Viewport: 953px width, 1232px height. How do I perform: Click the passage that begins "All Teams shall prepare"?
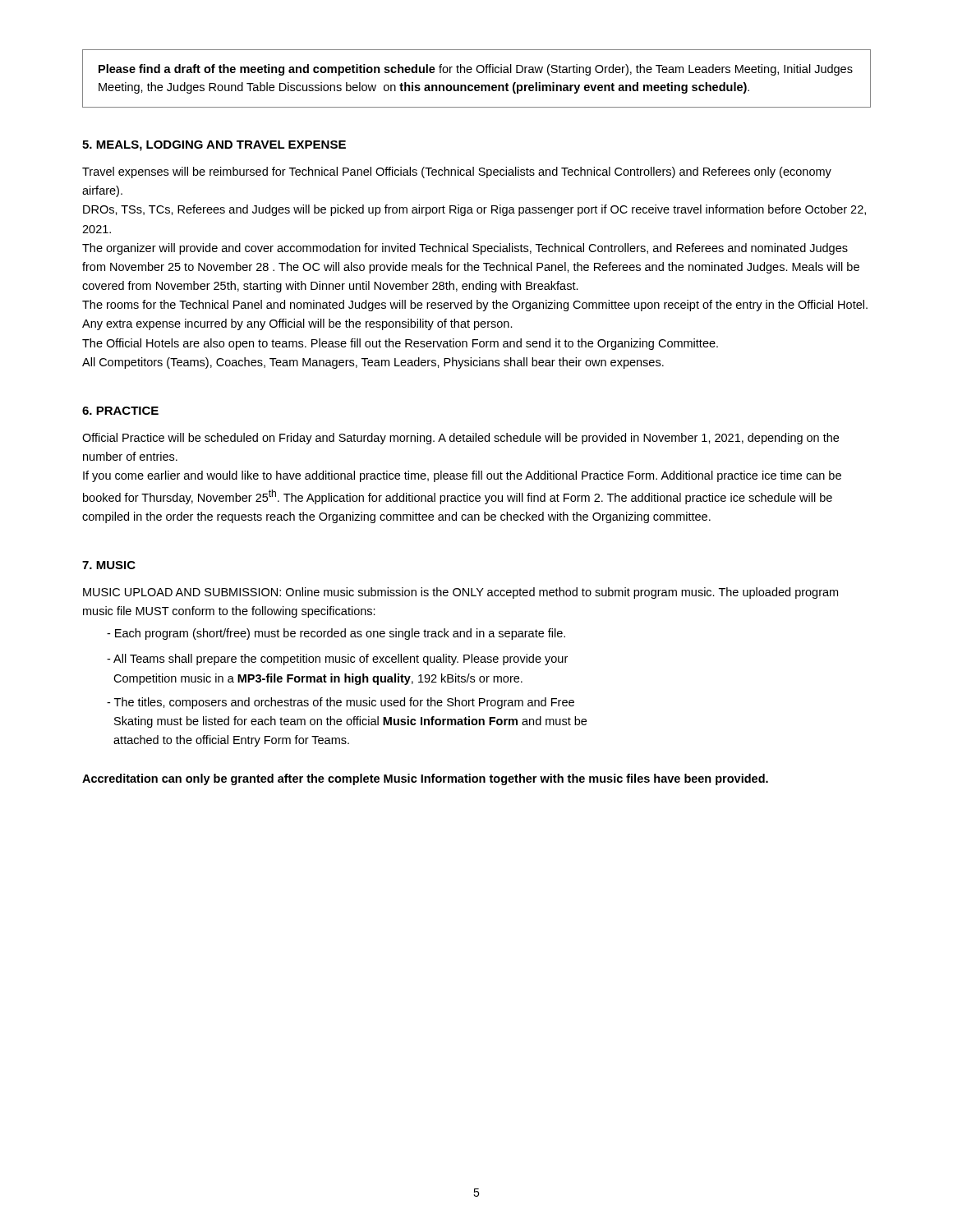[x=337, y=669]
